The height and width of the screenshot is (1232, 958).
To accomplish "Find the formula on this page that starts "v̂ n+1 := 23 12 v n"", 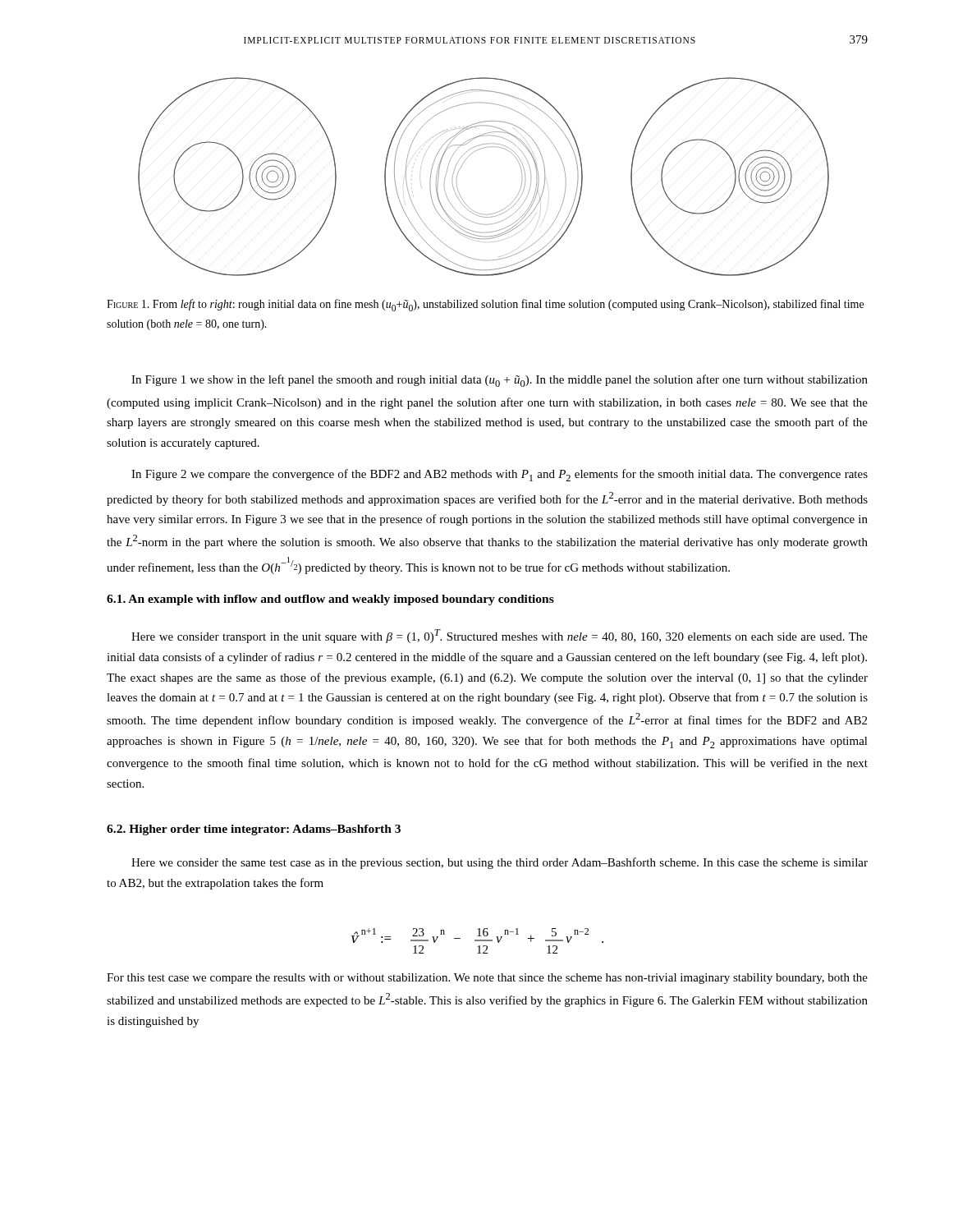I will click(487, 935).
